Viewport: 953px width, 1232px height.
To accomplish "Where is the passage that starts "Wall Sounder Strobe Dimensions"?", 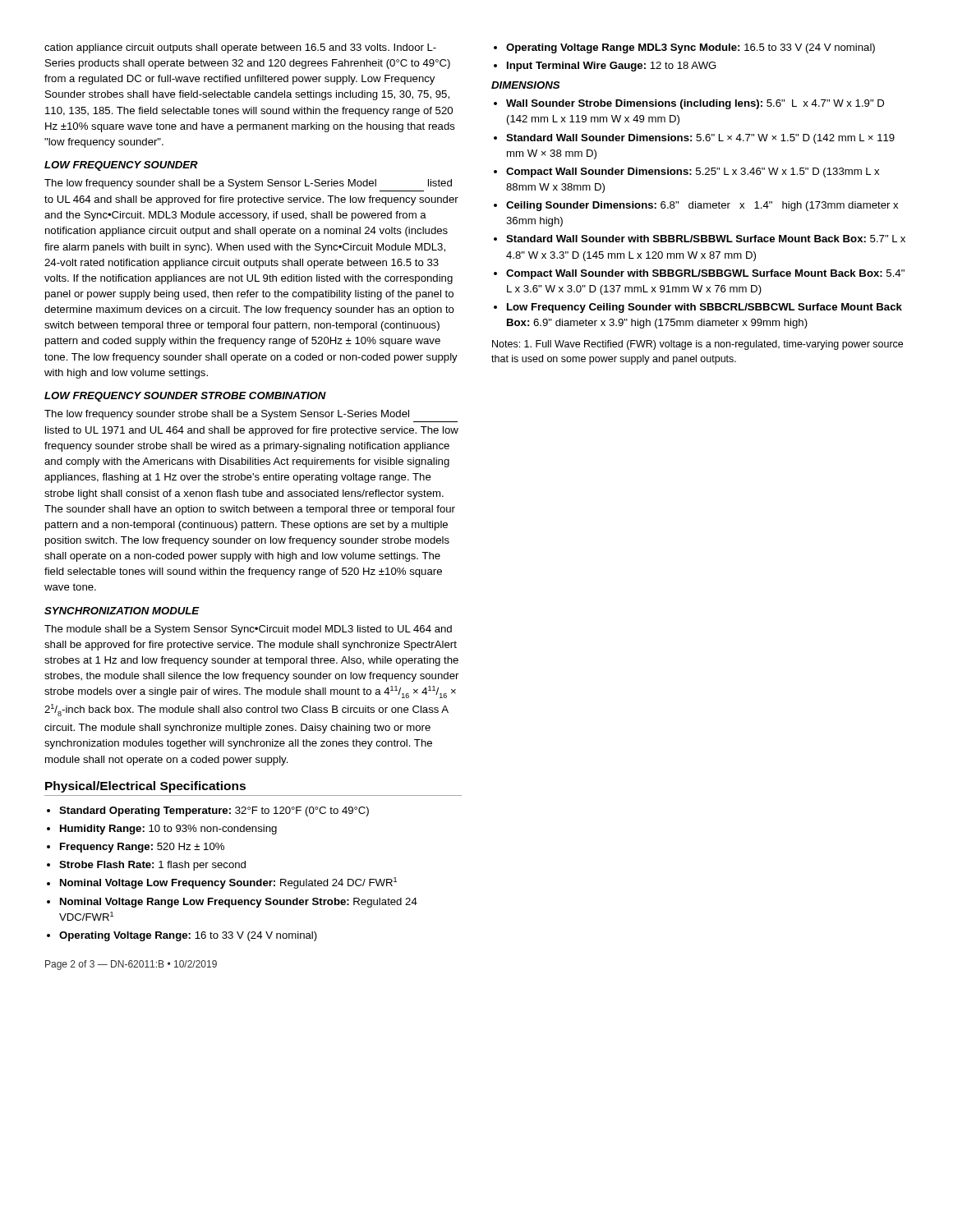I will [x=695, y=111].
